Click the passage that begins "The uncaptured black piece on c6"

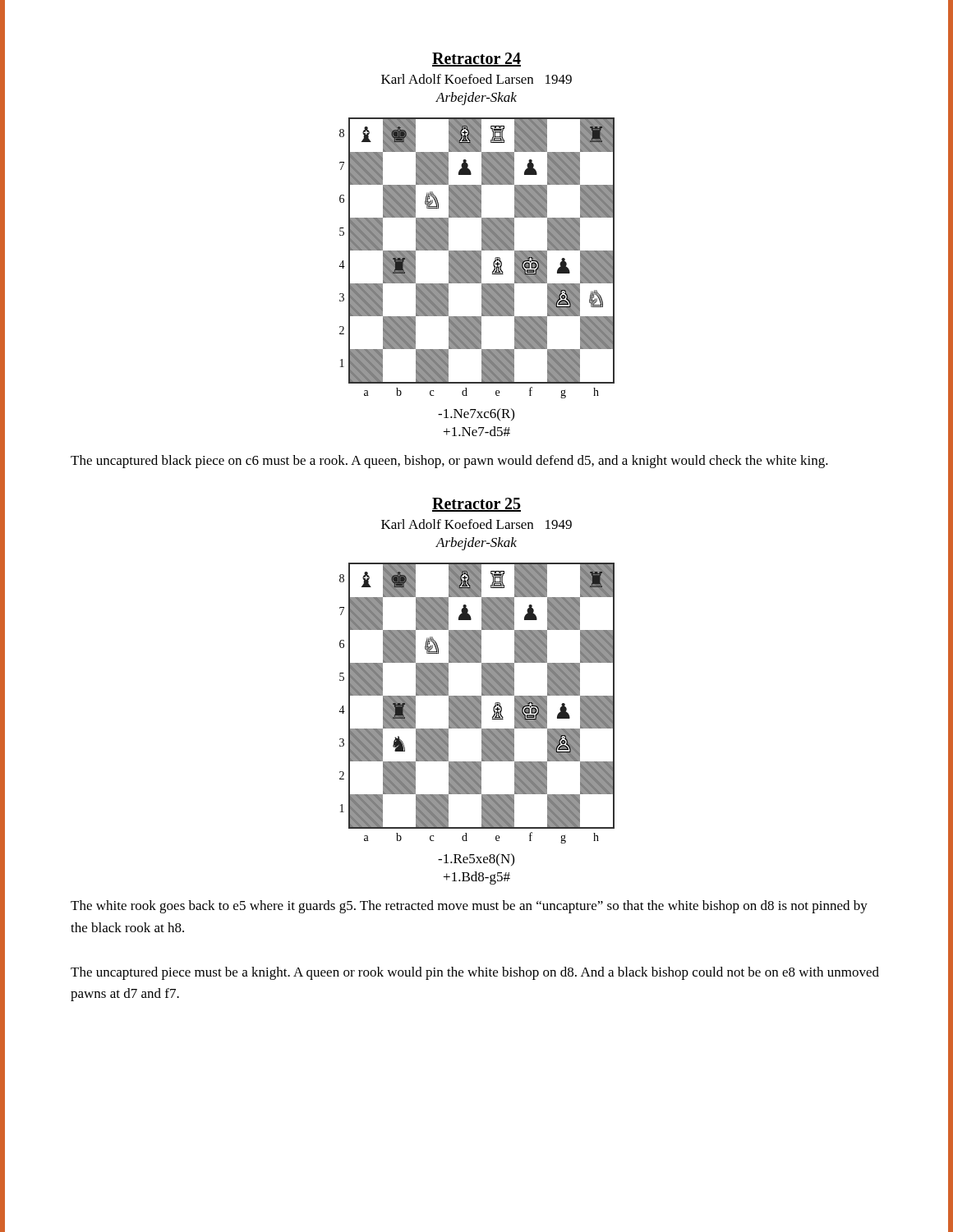(x=450, y=460)
